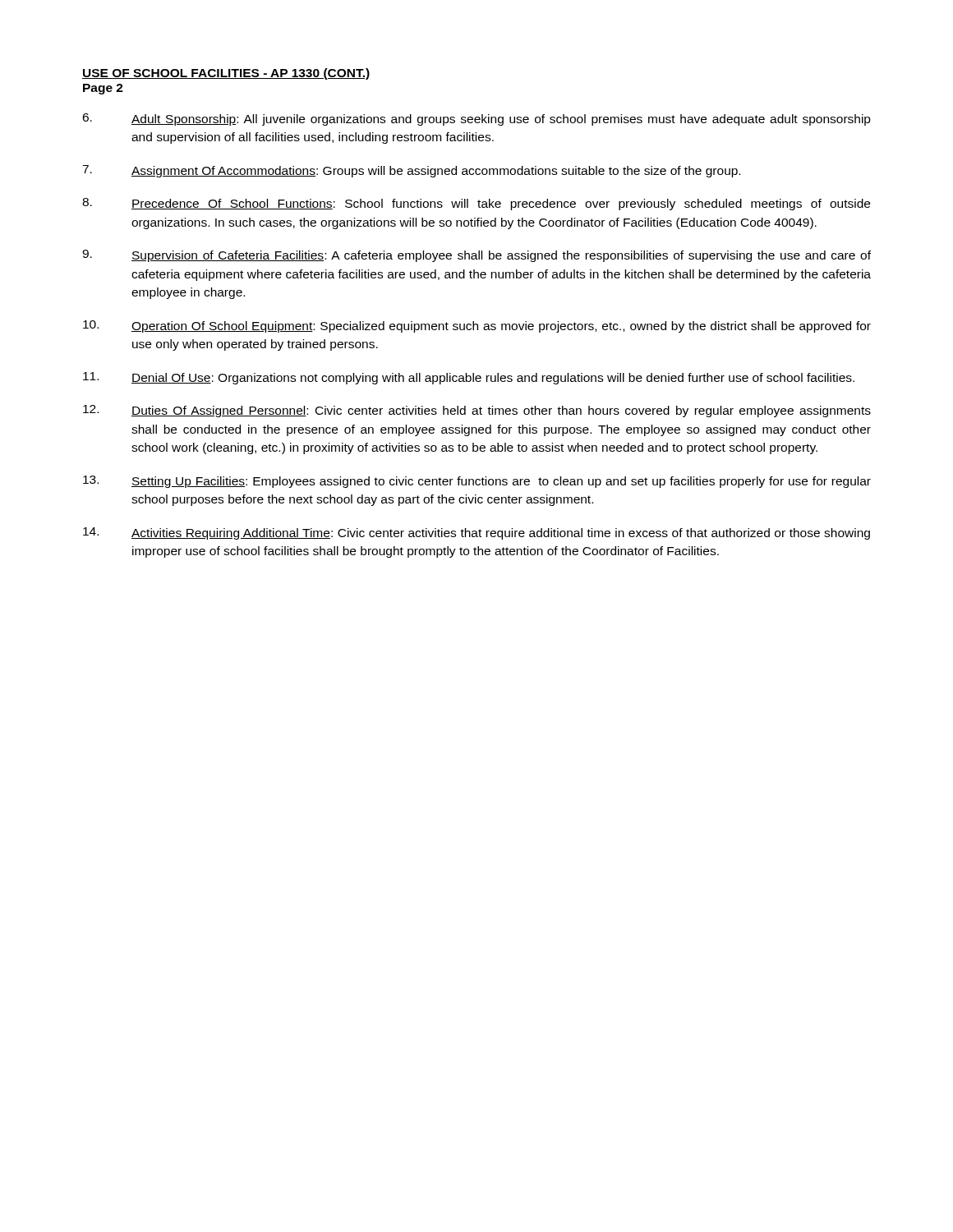
Task: Where is the passage that starts "13. Setting Up Facilities: Employees assigned"?
Action: (476, 490)
